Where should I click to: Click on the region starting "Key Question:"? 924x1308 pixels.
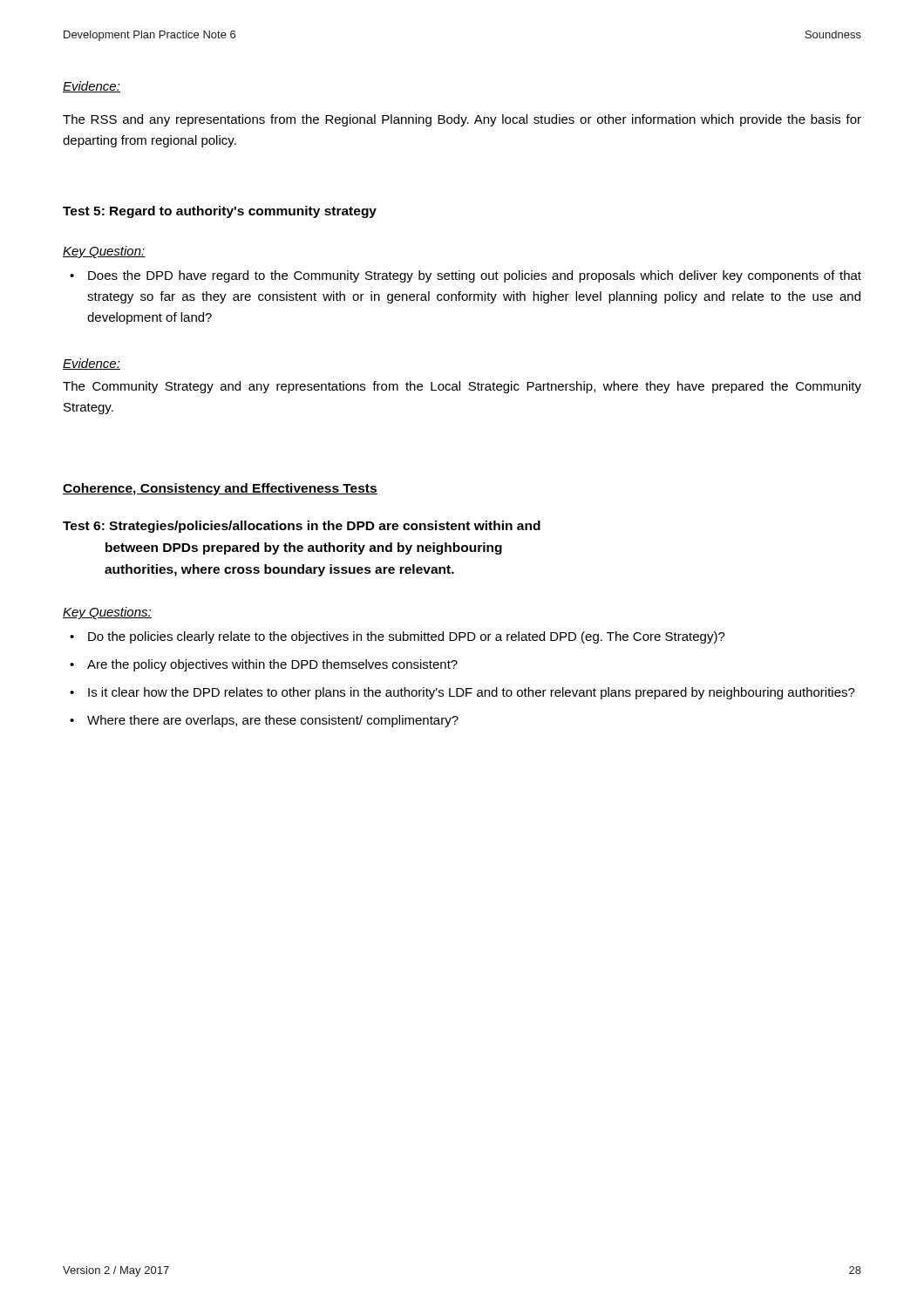click(x=104, y=252)
